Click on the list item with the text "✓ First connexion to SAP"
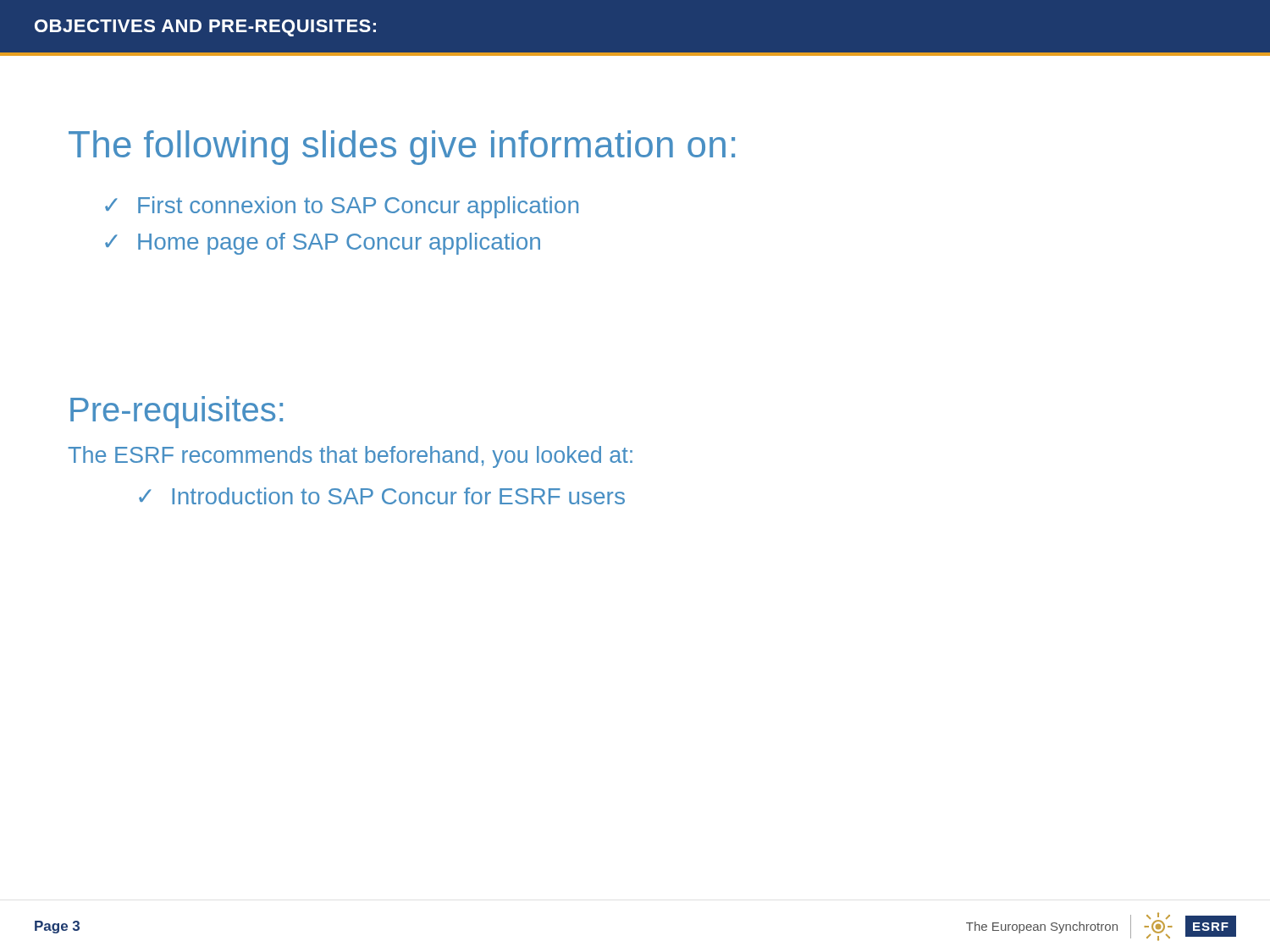Viewport: 1270px width, 952px height. click(341, 205)
